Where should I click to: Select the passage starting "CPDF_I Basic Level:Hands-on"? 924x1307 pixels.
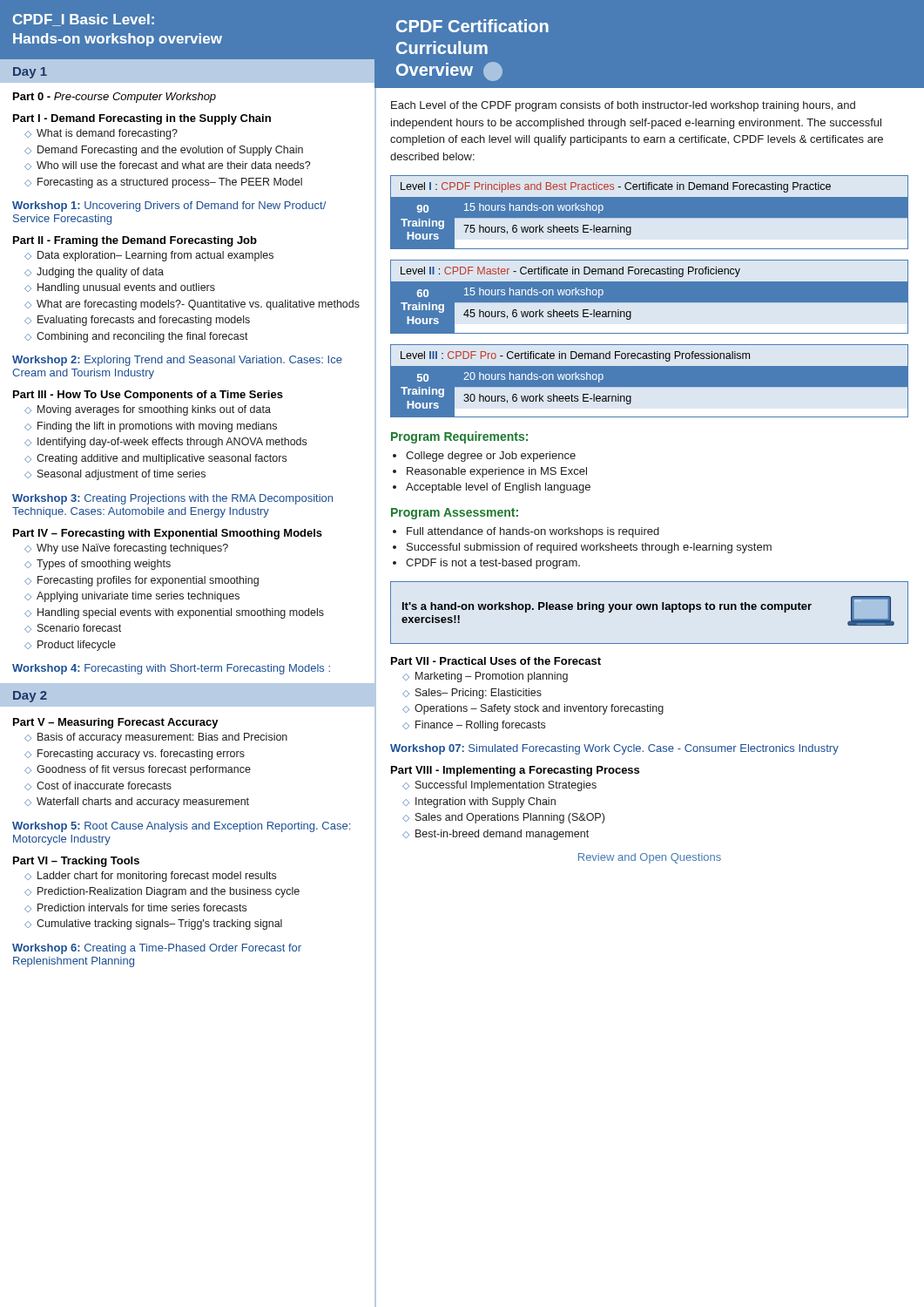point(117,29)
